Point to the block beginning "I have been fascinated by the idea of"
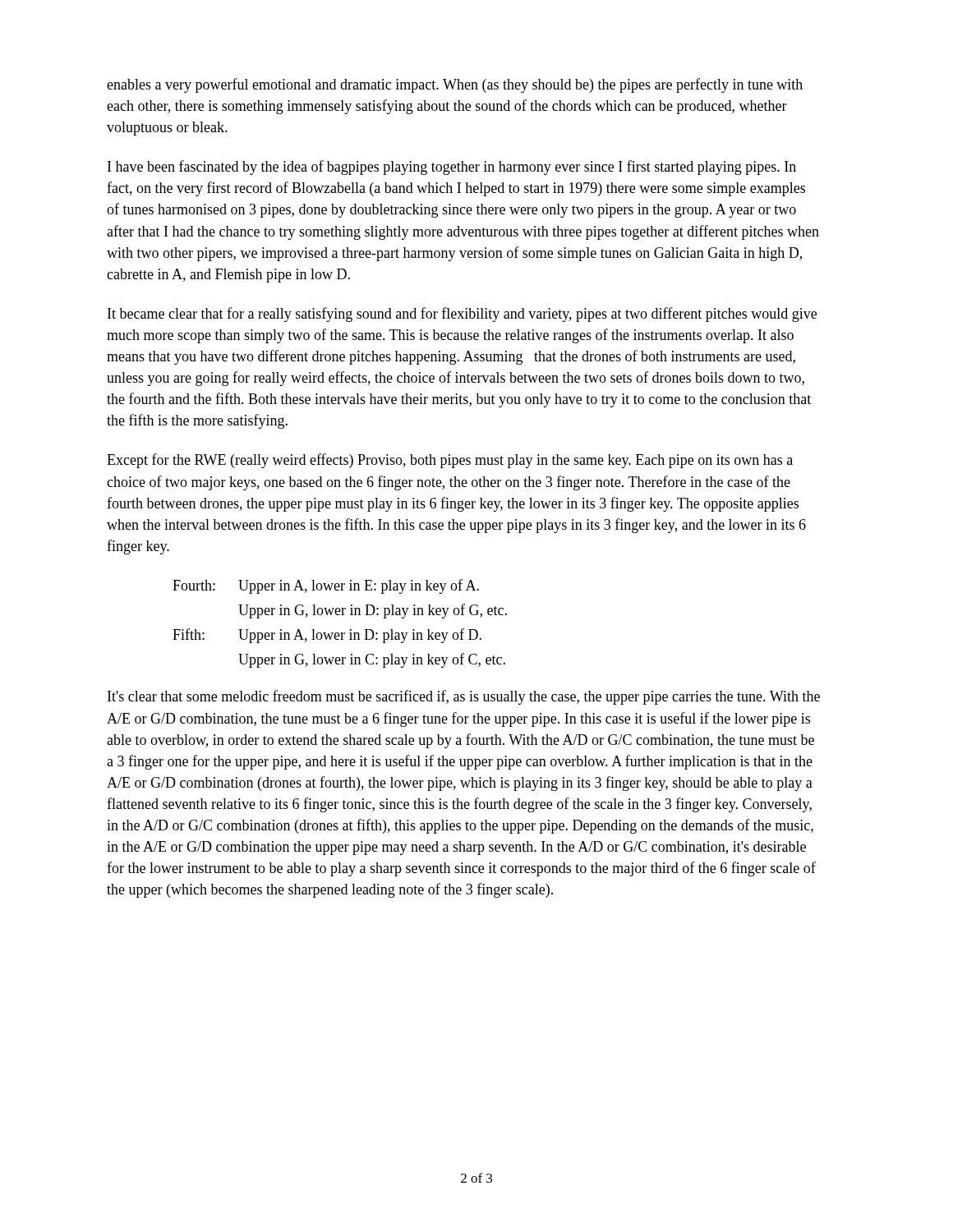This screenshot has width=953, height=1232. [x=463, y=221]
